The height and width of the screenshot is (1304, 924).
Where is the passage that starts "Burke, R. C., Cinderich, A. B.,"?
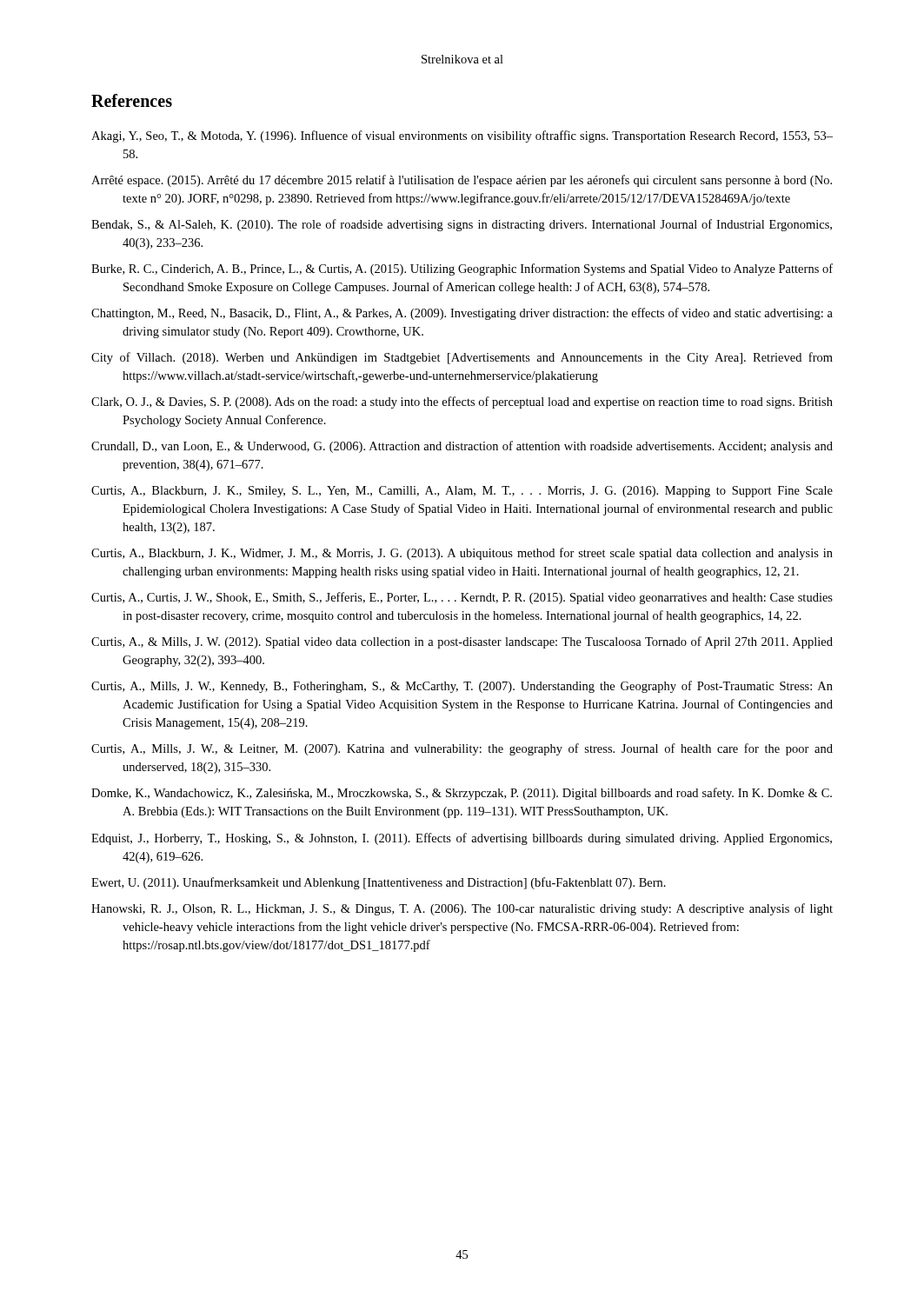pyautogui.click(x=462, y=278)
